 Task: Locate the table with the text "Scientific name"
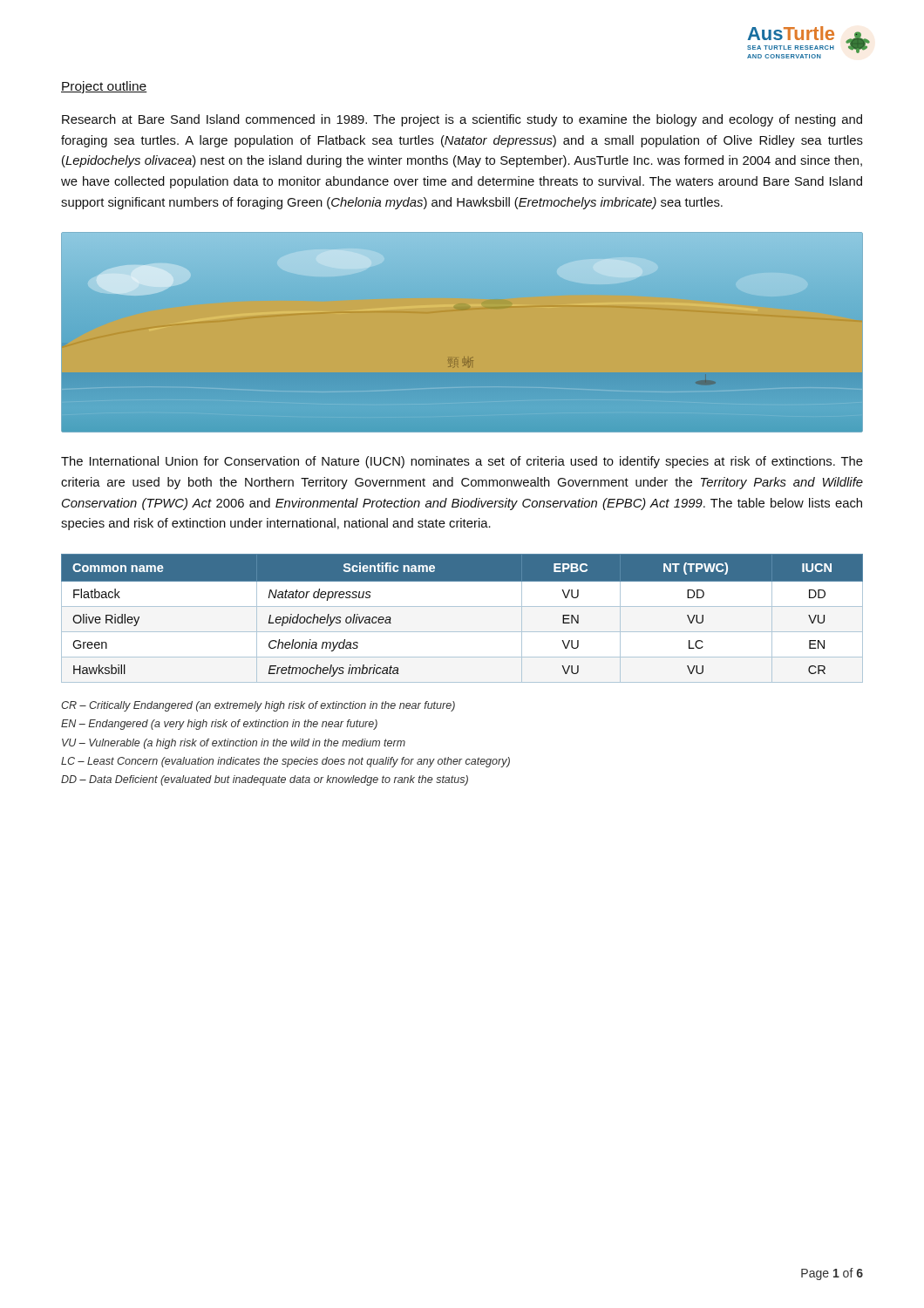[462, 618]
